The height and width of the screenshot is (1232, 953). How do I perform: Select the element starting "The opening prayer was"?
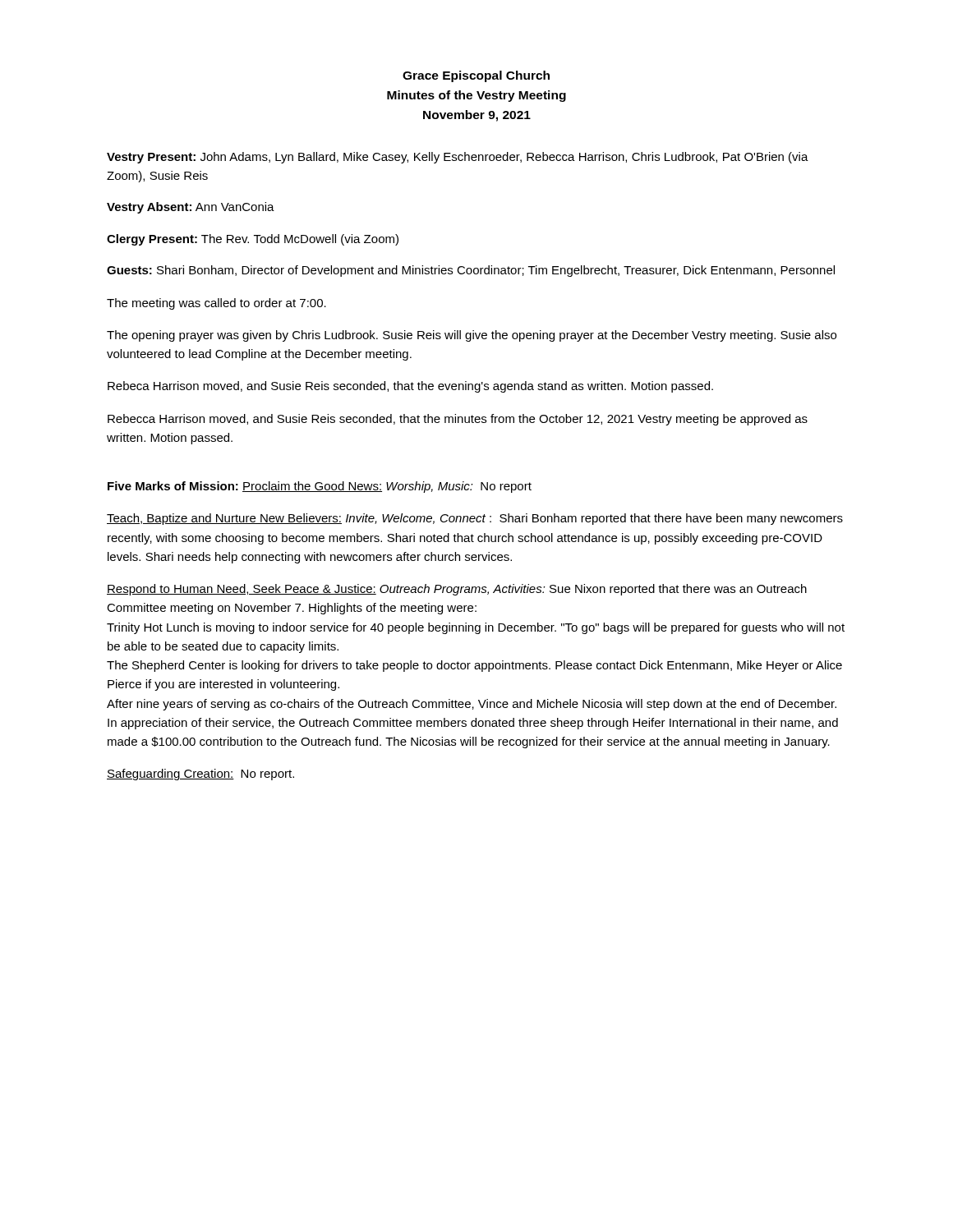pos(472,344)
